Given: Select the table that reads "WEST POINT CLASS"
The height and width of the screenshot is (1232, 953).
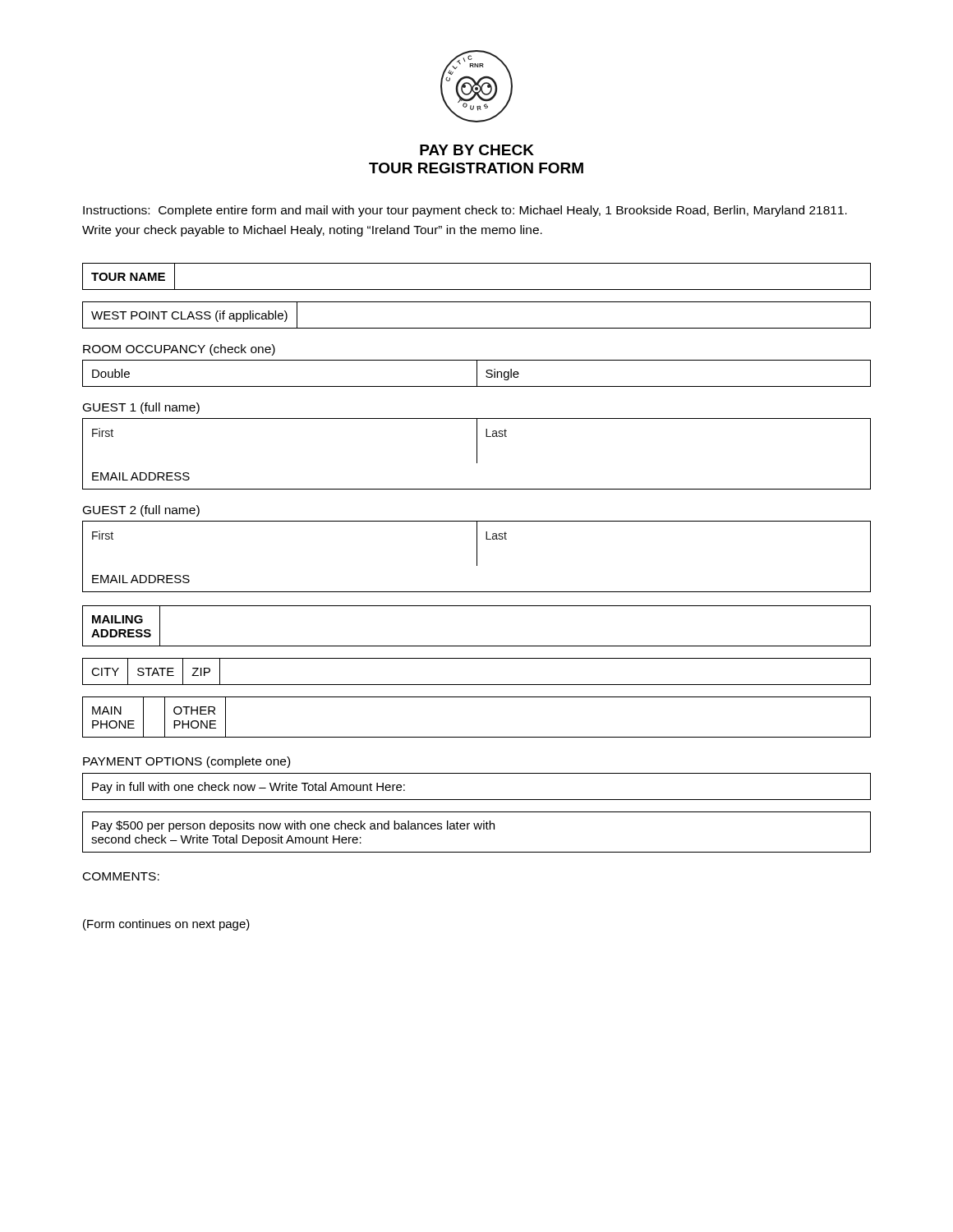Looking at the screenshot, I should pyautogui.click(x=476, y=315).
